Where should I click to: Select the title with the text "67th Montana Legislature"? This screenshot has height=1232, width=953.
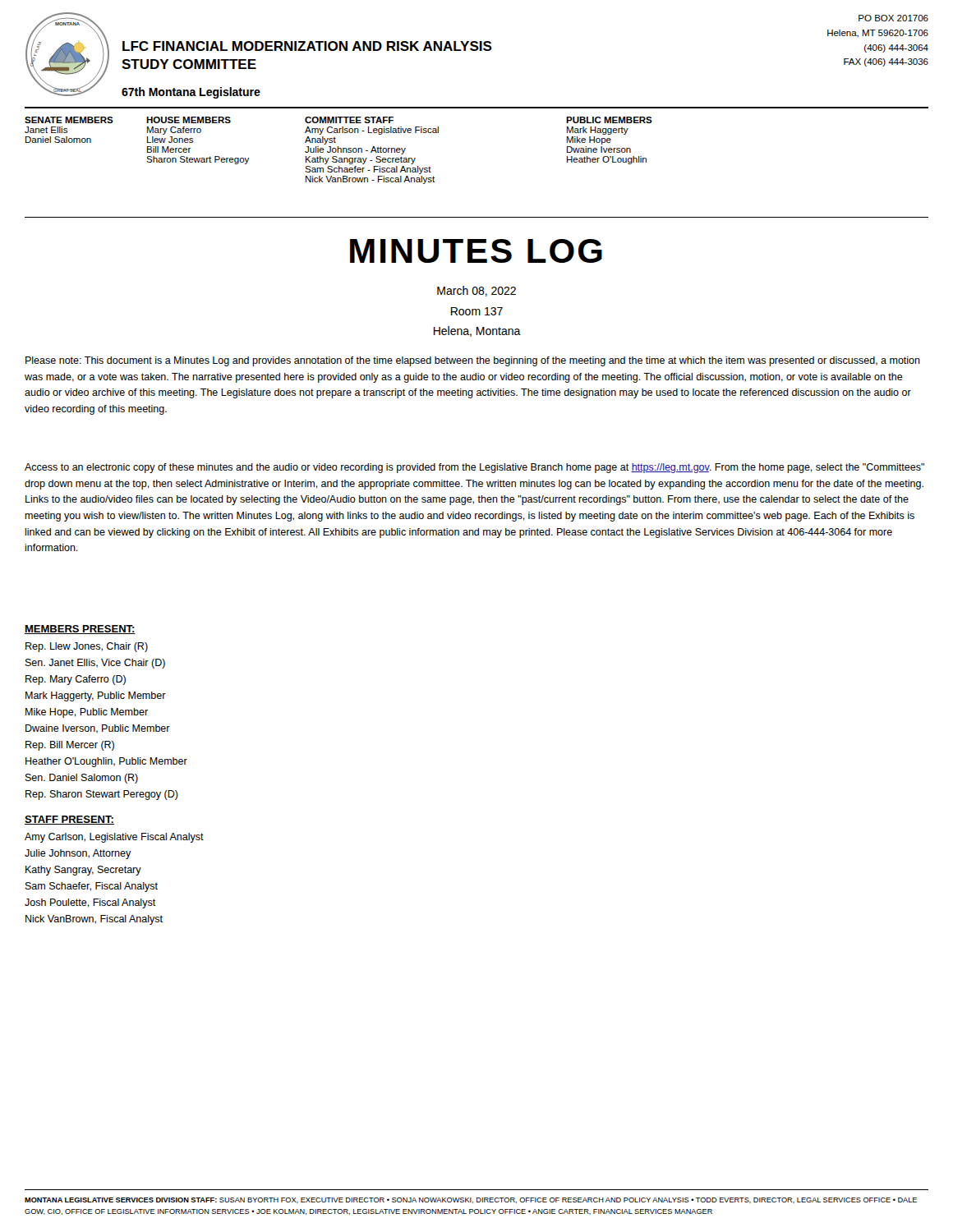[191, 92]
